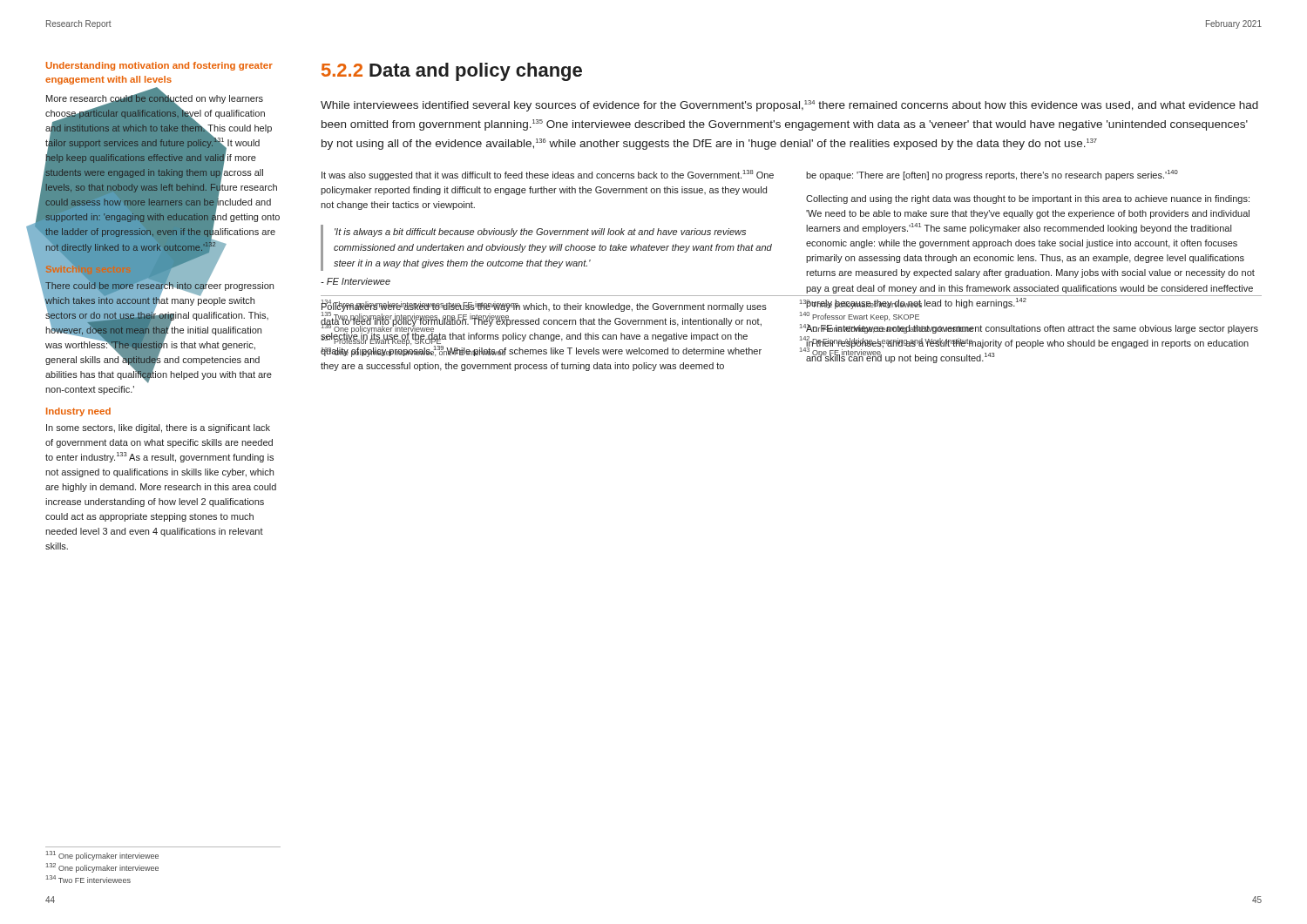The height and width of the screenshot is (924, 1307).
Task: Click on the text starting "Collecting and using"
Action: [x=1030, y=251]
